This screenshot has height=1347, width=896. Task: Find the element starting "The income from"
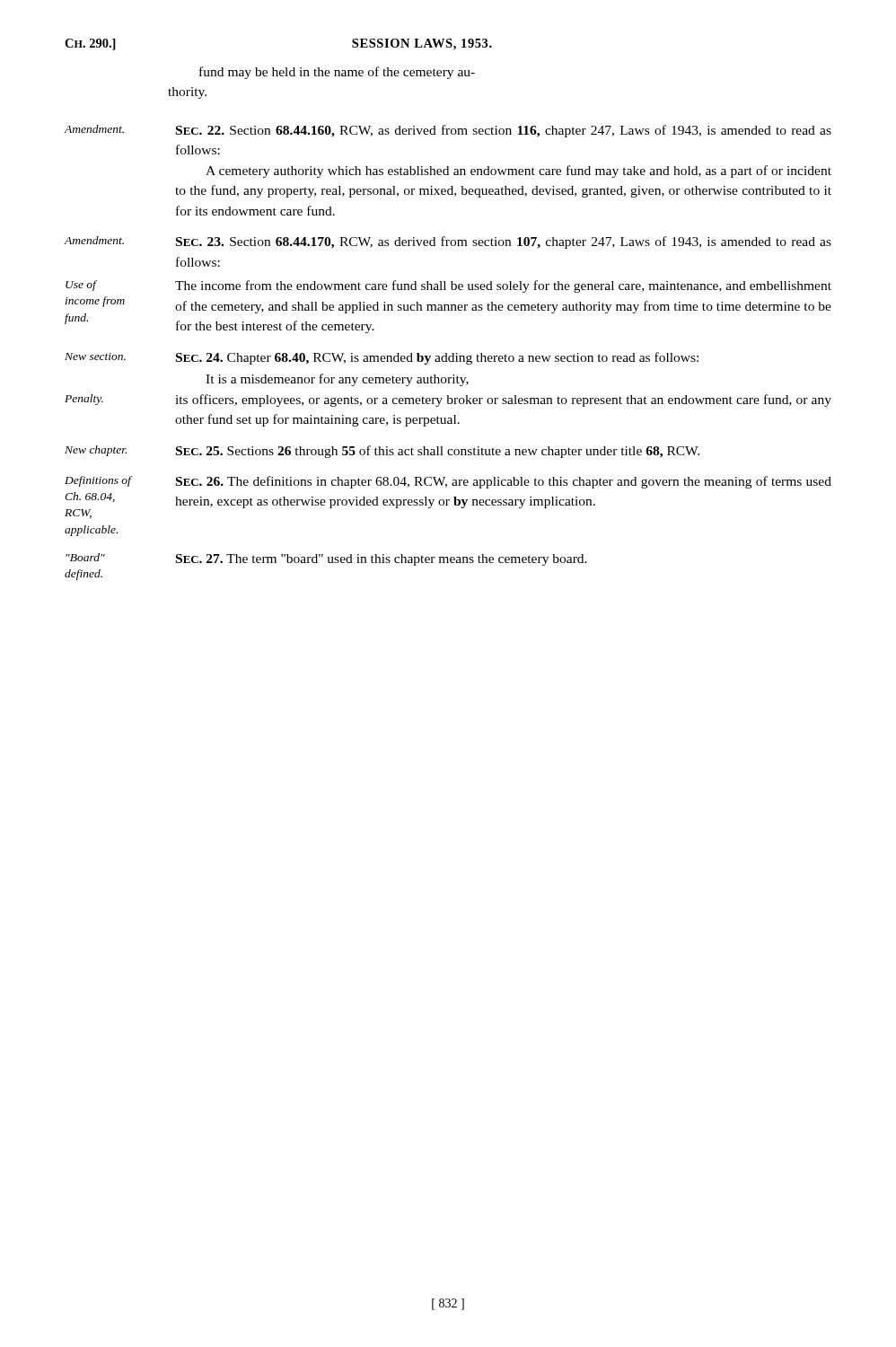tap(503, 306)
